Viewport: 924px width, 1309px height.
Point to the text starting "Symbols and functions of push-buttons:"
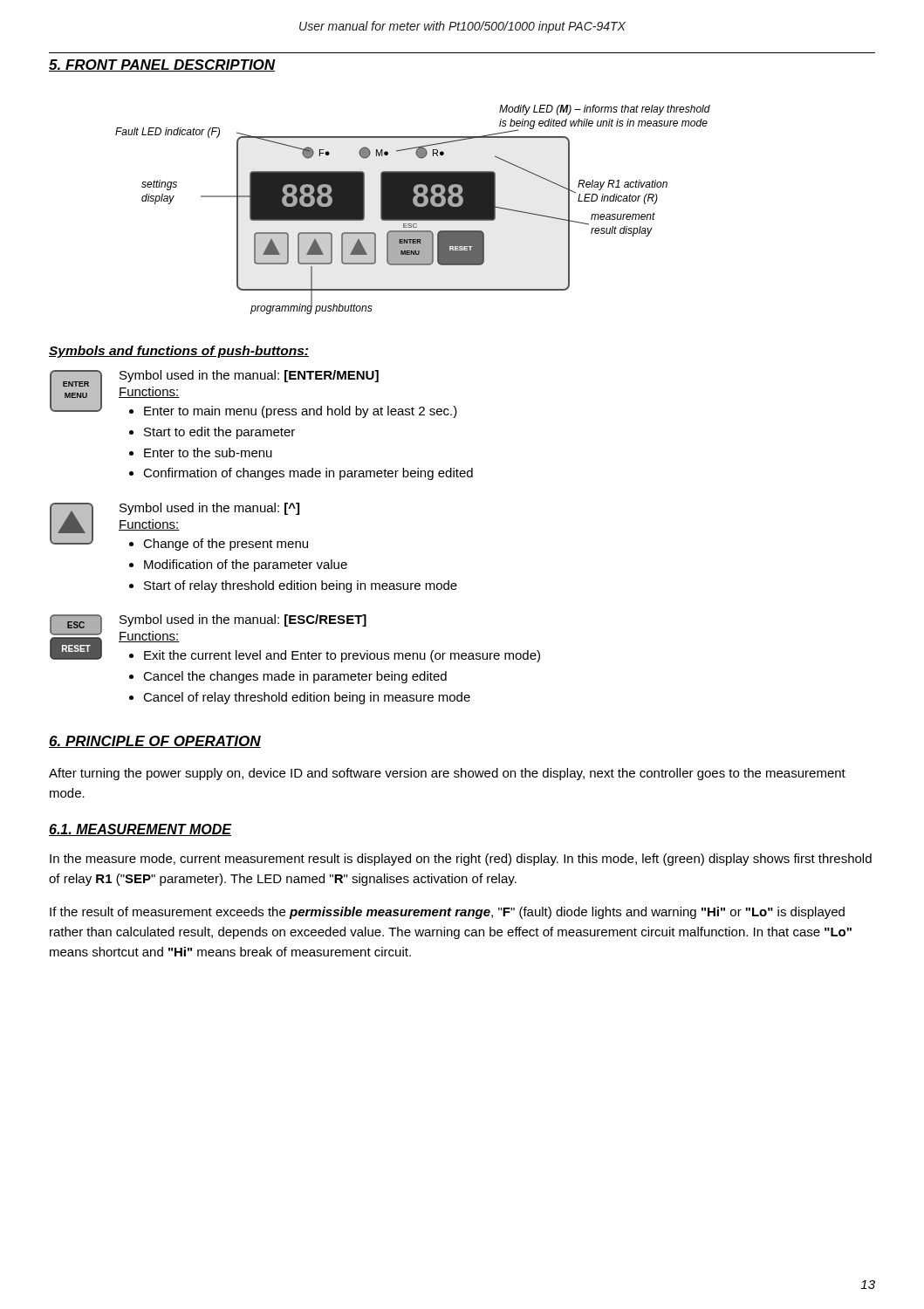click(x=179, y=350)
